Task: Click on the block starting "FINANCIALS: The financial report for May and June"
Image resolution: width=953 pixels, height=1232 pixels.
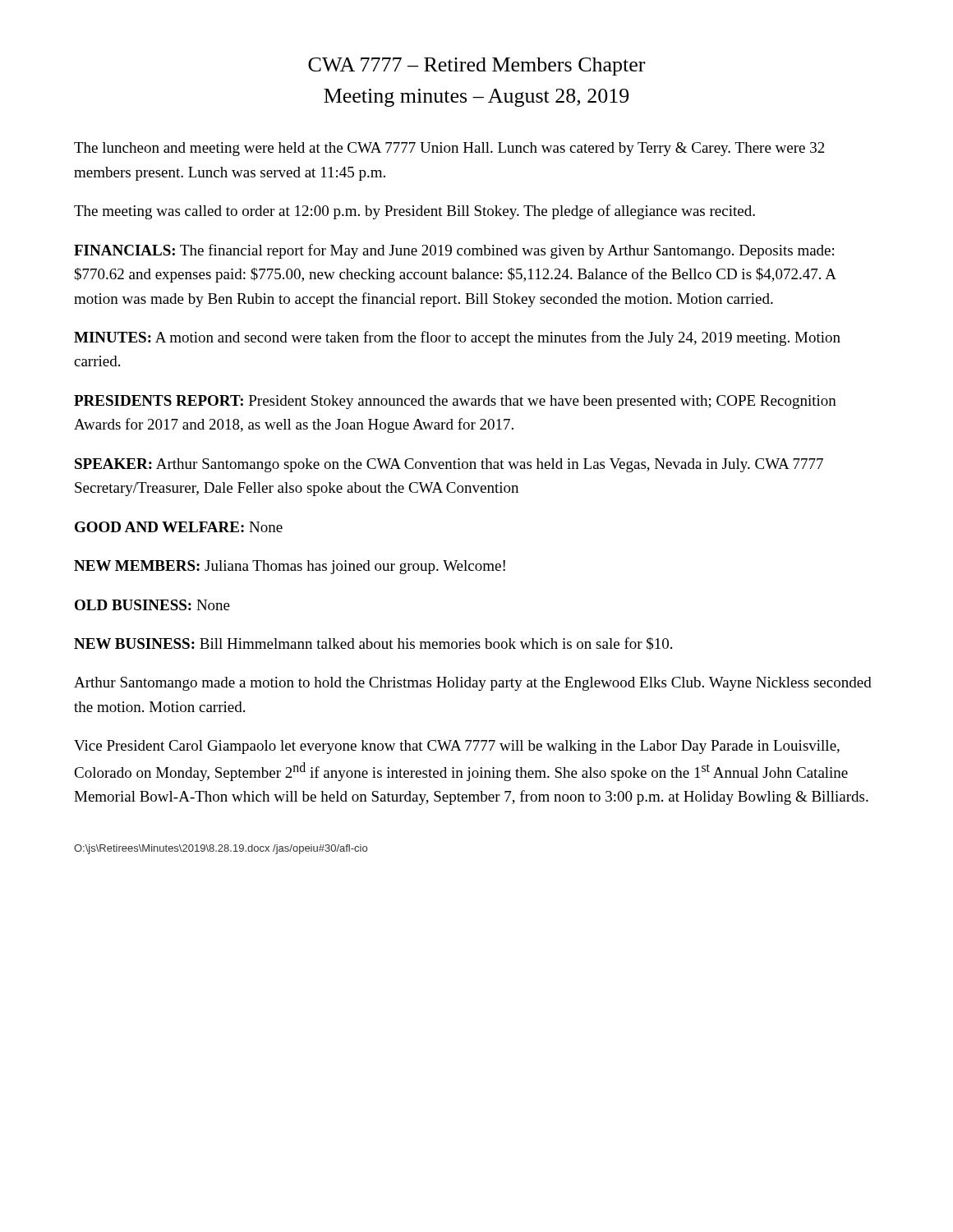Action: click(455, 274)
